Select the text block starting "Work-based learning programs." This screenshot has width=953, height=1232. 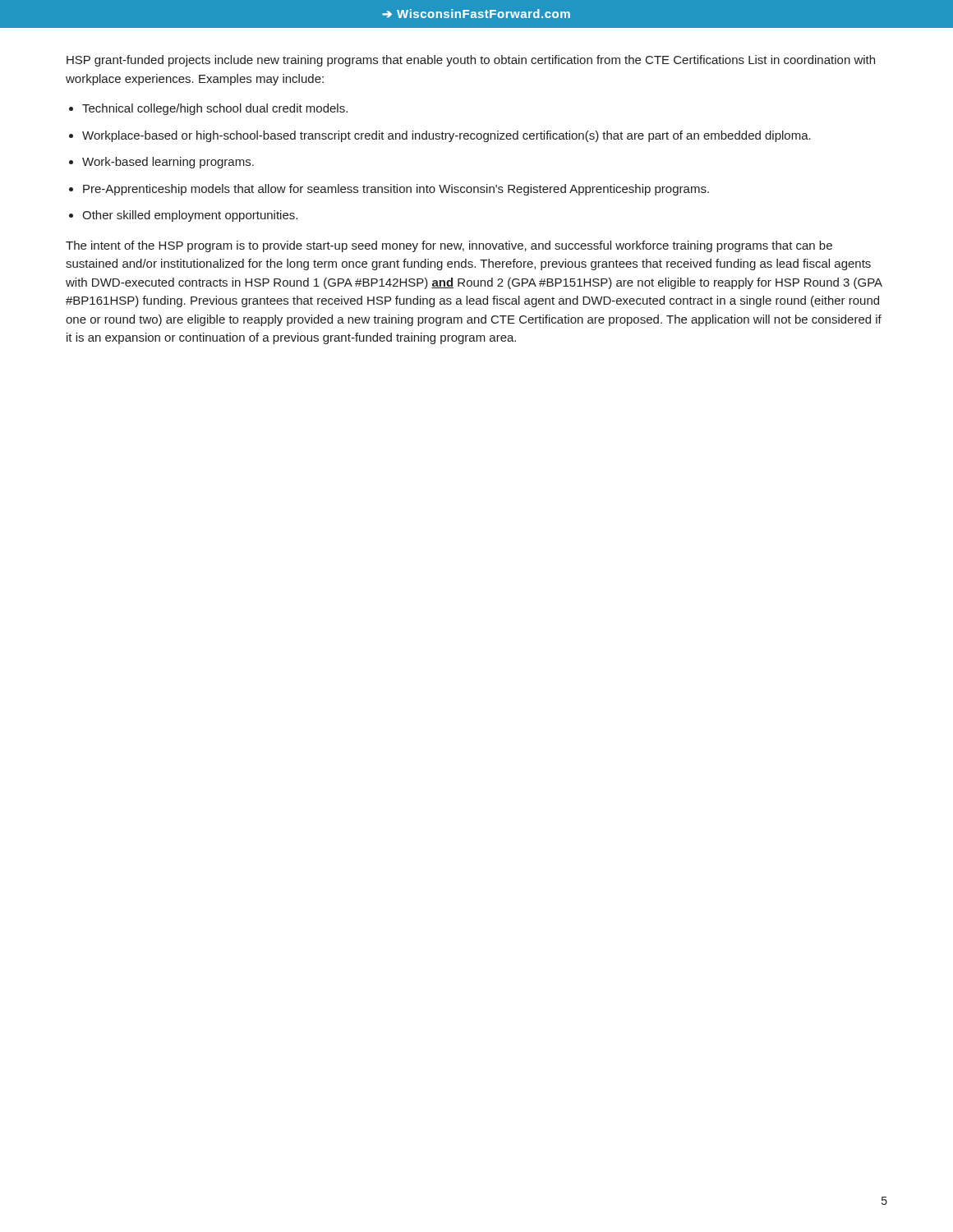[x=168, y=161]
